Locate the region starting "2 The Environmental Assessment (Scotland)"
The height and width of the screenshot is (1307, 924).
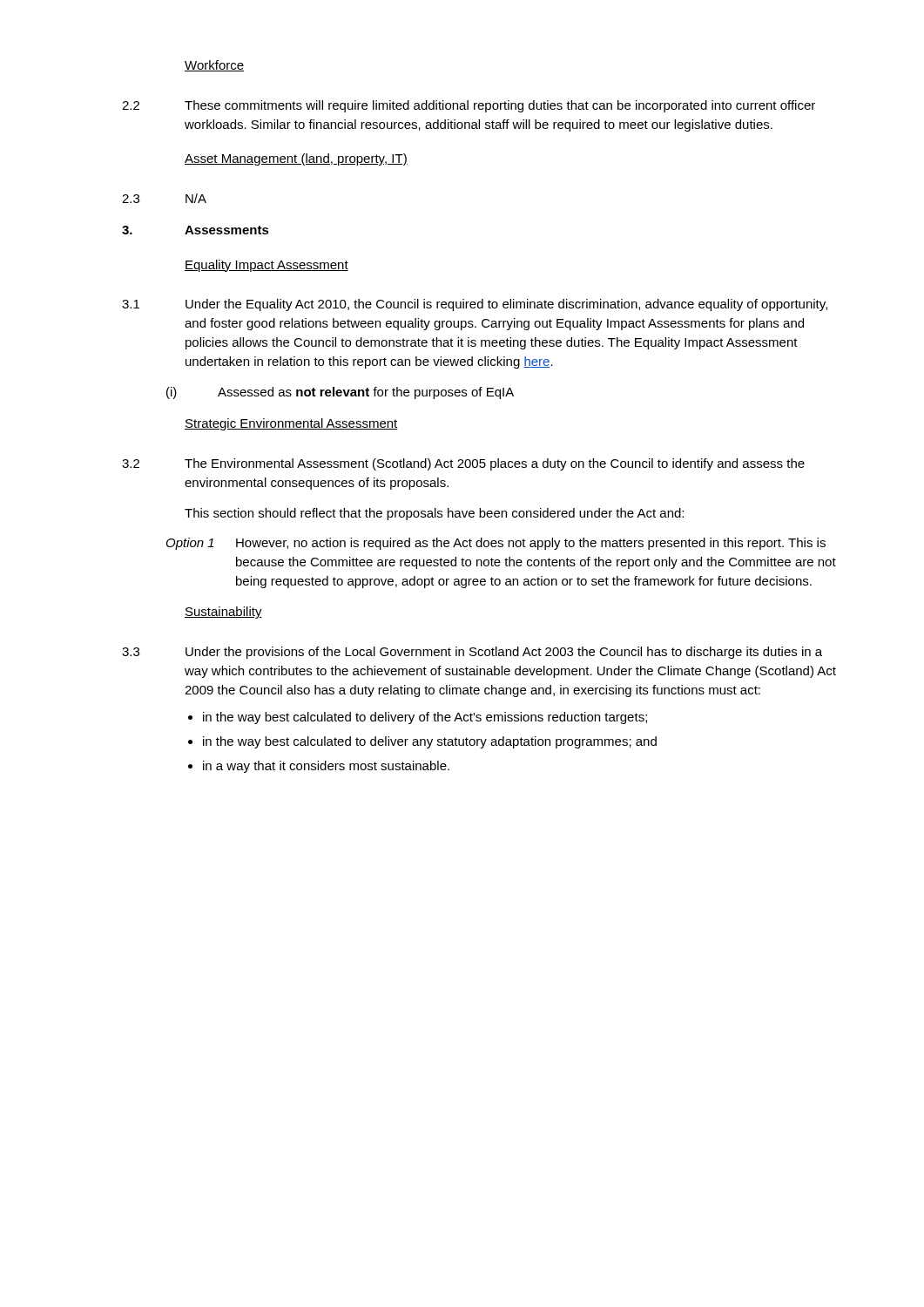(484, 473)
